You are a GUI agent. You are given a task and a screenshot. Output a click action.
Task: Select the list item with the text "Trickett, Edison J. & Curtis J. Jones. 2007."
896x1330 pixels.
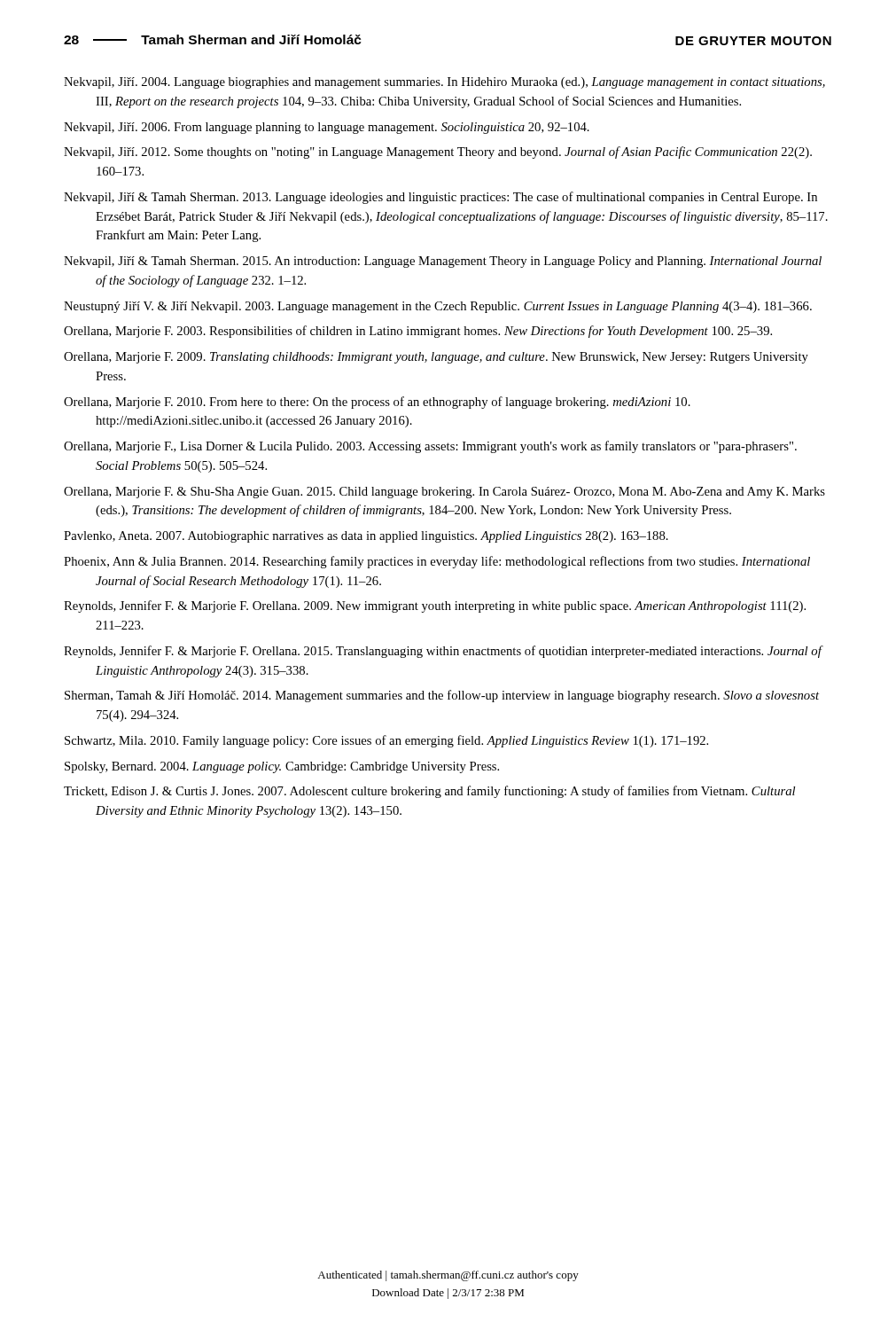[430, 801]
